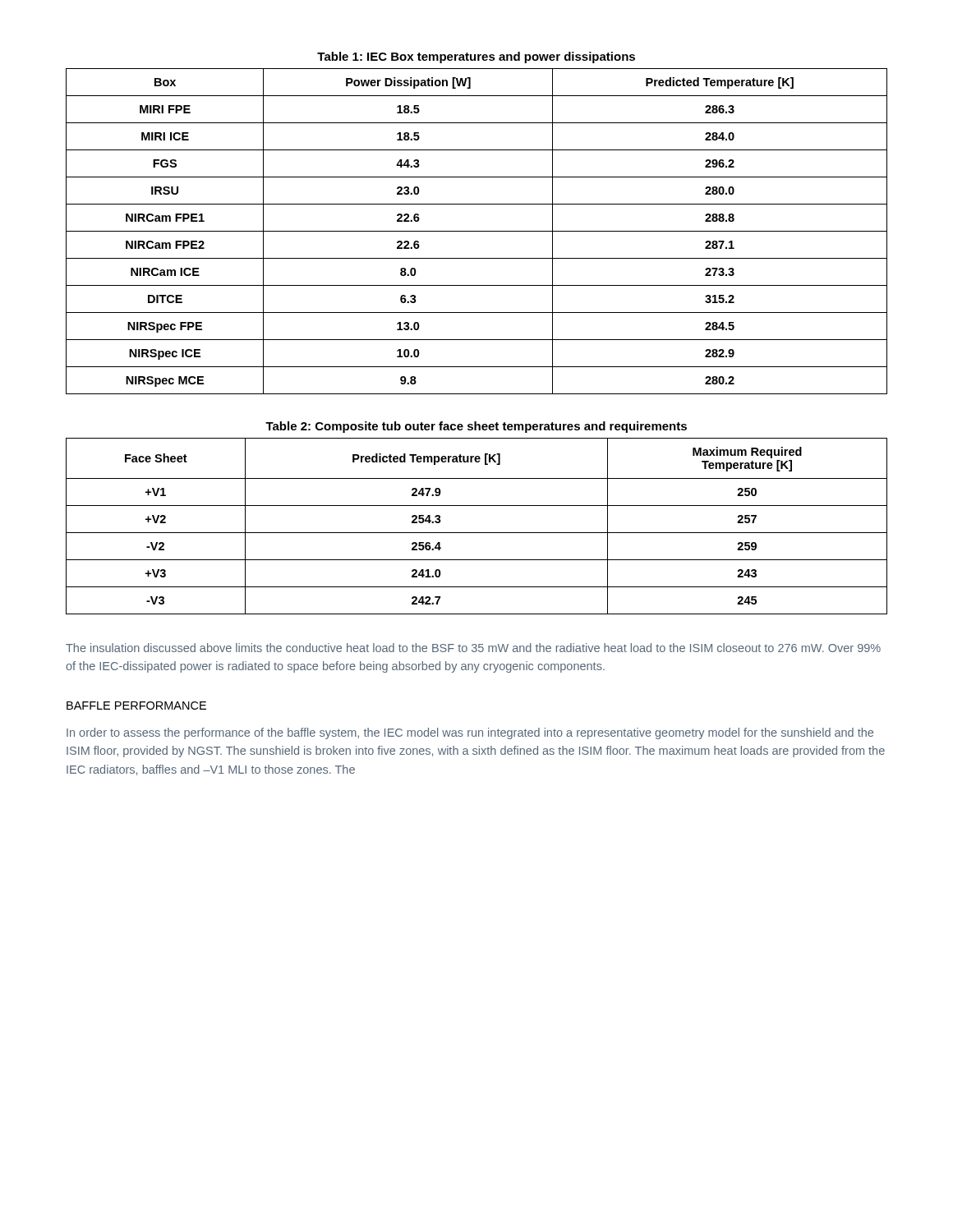Screen dimensions: 1232x953
Task: Locate the table with the text "Maximum Required Temperature [K]"
Action: 476,526
